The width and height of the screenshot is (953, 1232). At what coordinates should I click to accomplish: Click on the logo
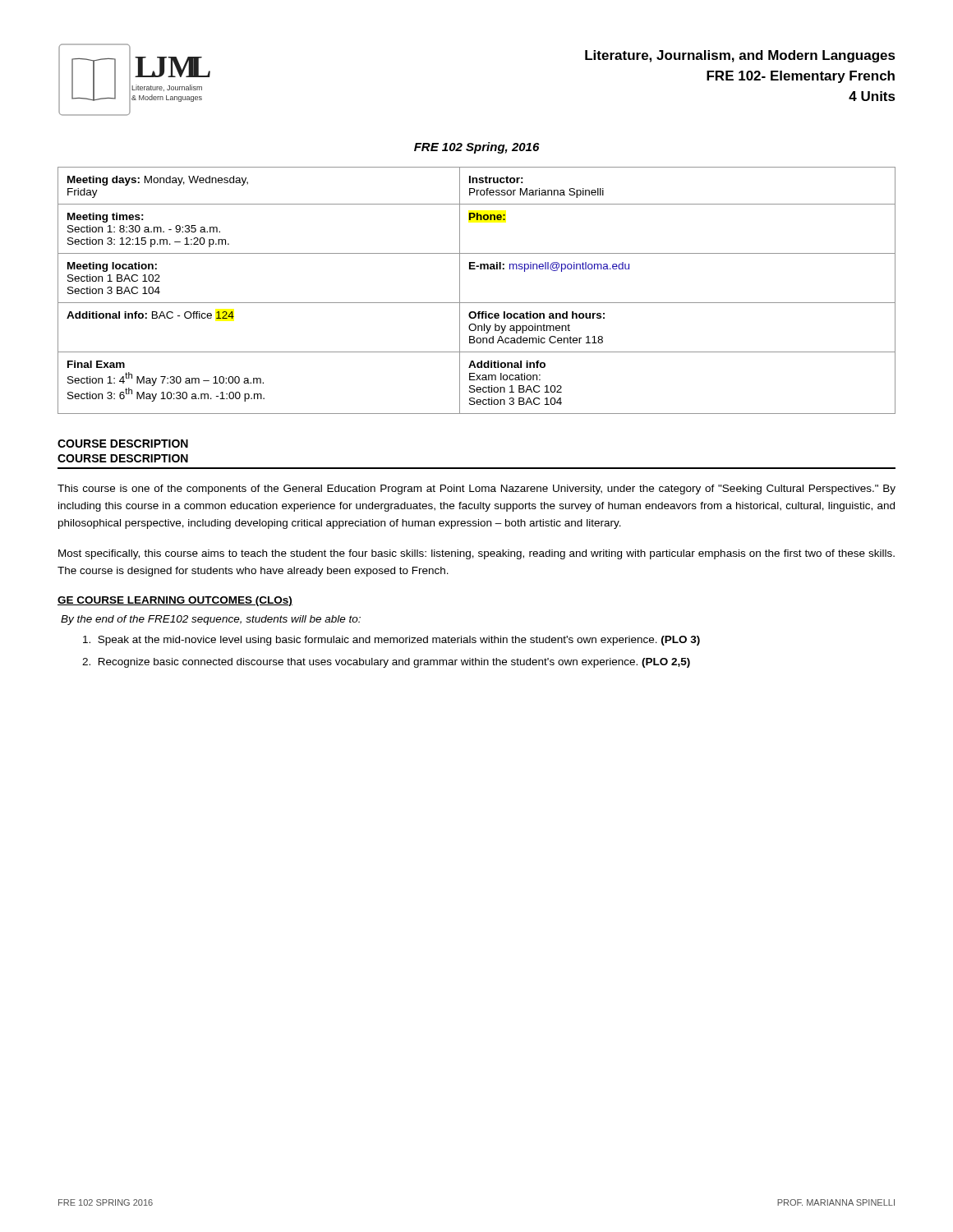(144, 78)
